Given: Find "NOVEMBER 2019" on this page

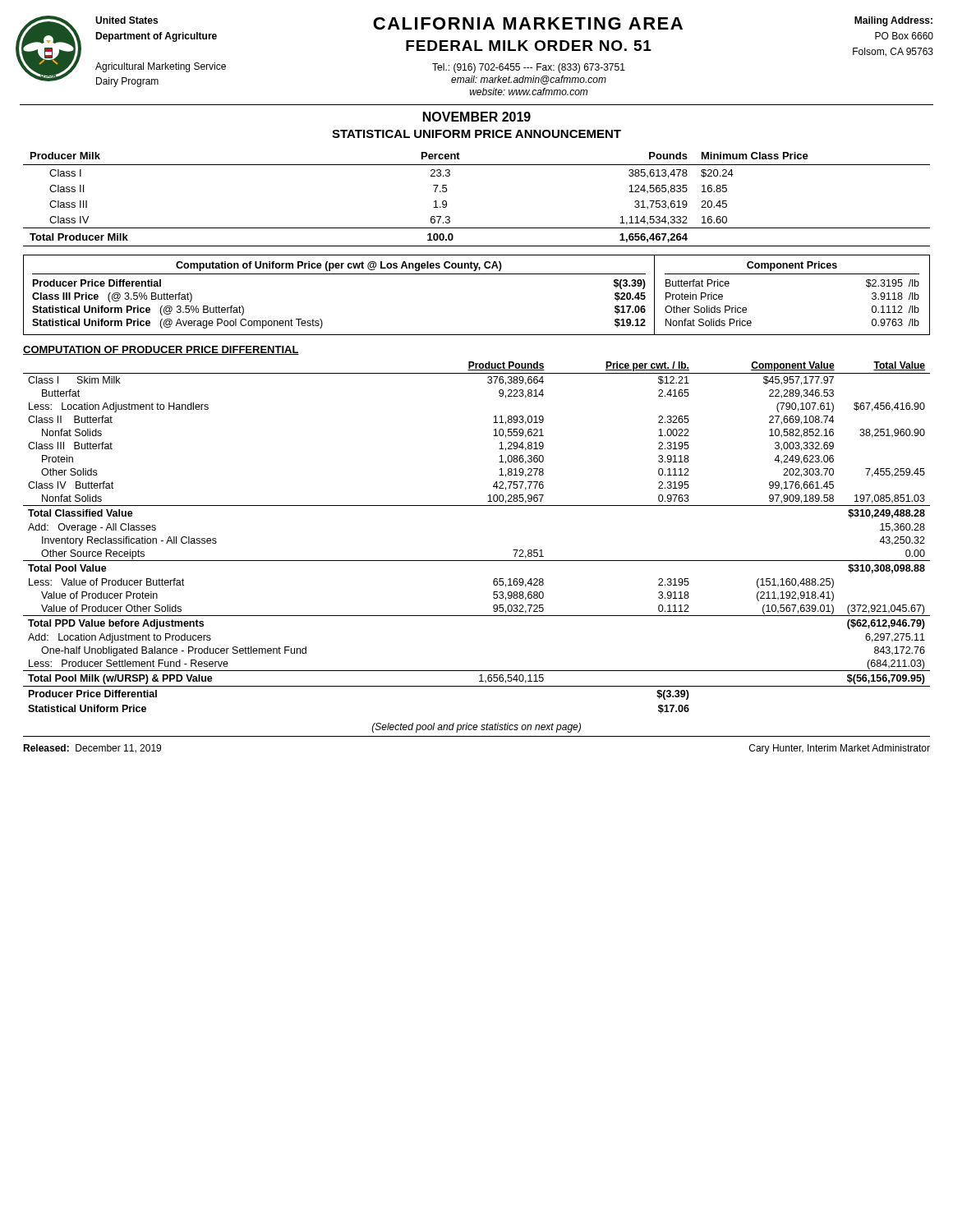Looking at the screenshot, I should click(x=476, y=117).
